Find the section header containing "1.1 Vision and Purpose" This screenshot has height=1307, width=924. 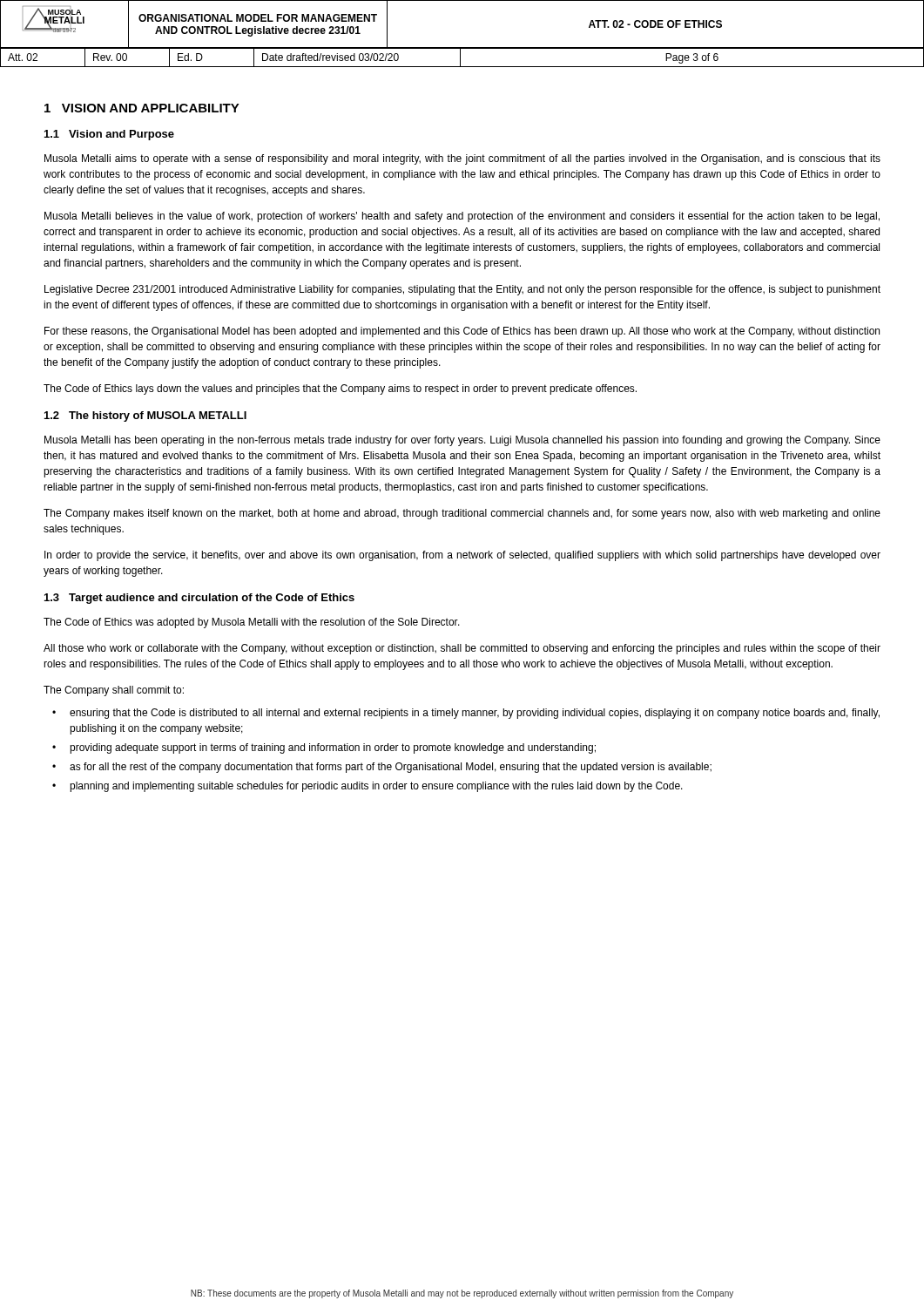click(x=109, y=135)
